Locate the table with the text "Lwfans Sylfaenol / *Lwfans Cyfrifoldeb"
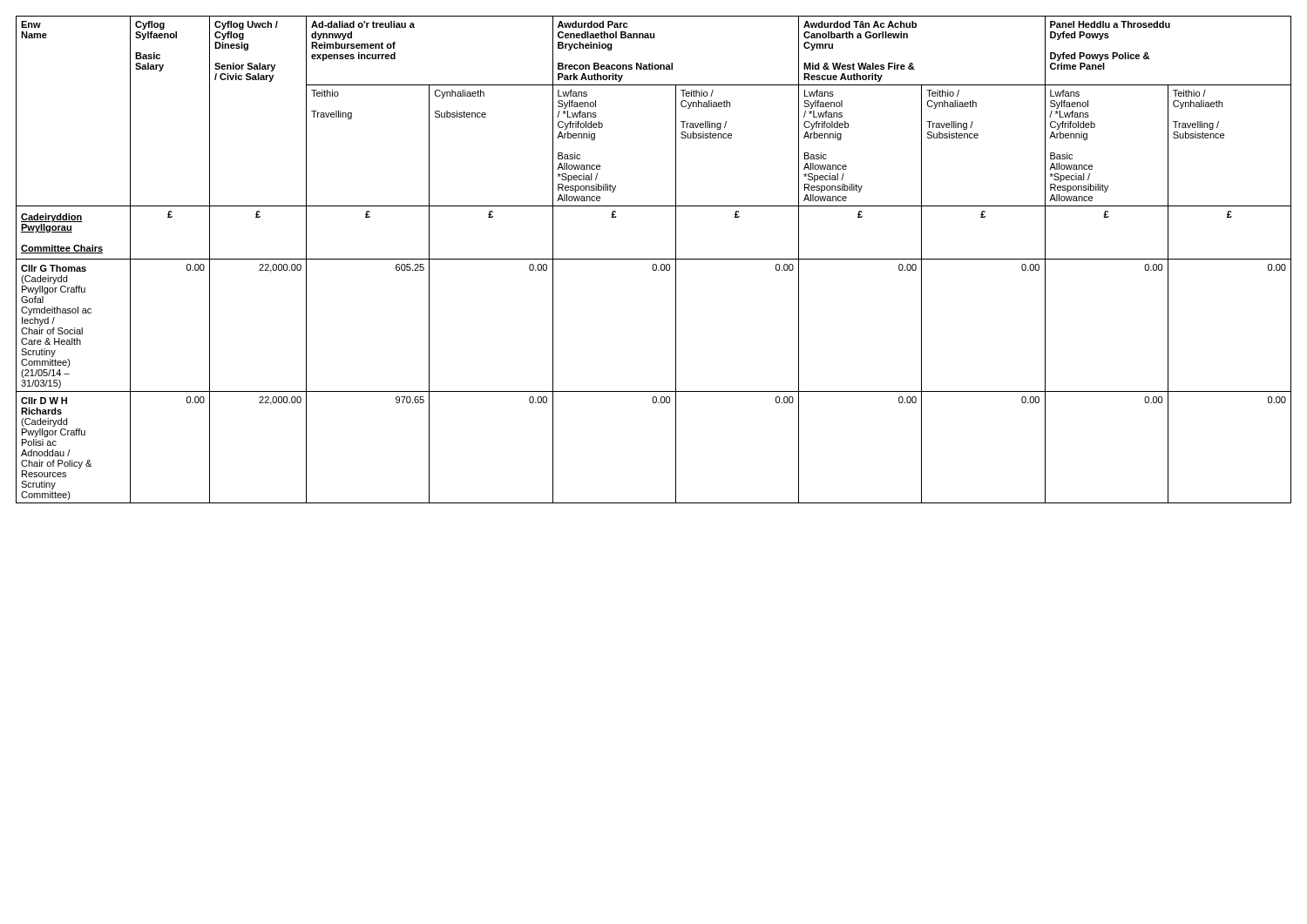 (654, 260)
